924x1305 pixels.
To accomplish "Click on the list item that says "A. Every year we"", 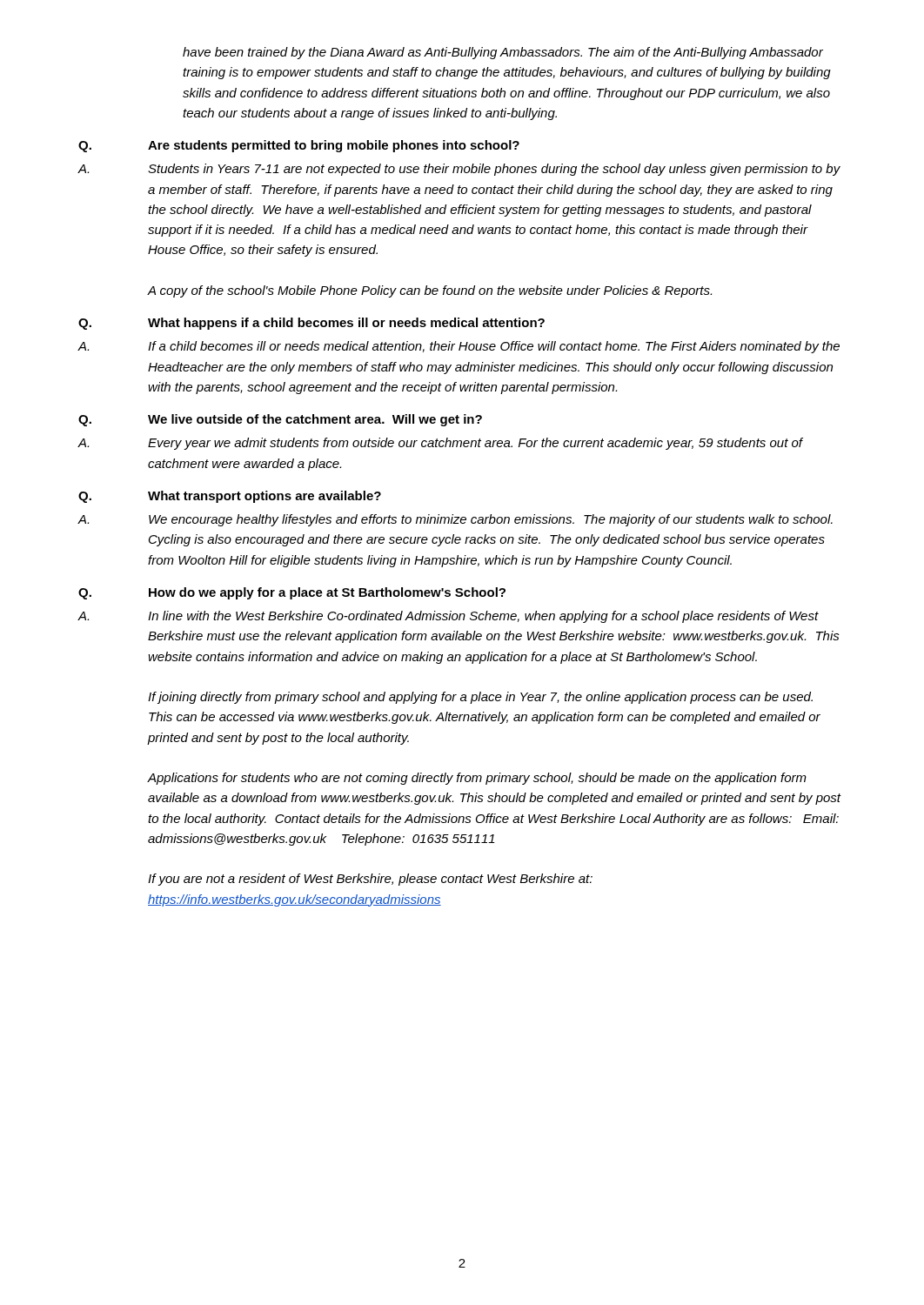I will coord(462,453).
